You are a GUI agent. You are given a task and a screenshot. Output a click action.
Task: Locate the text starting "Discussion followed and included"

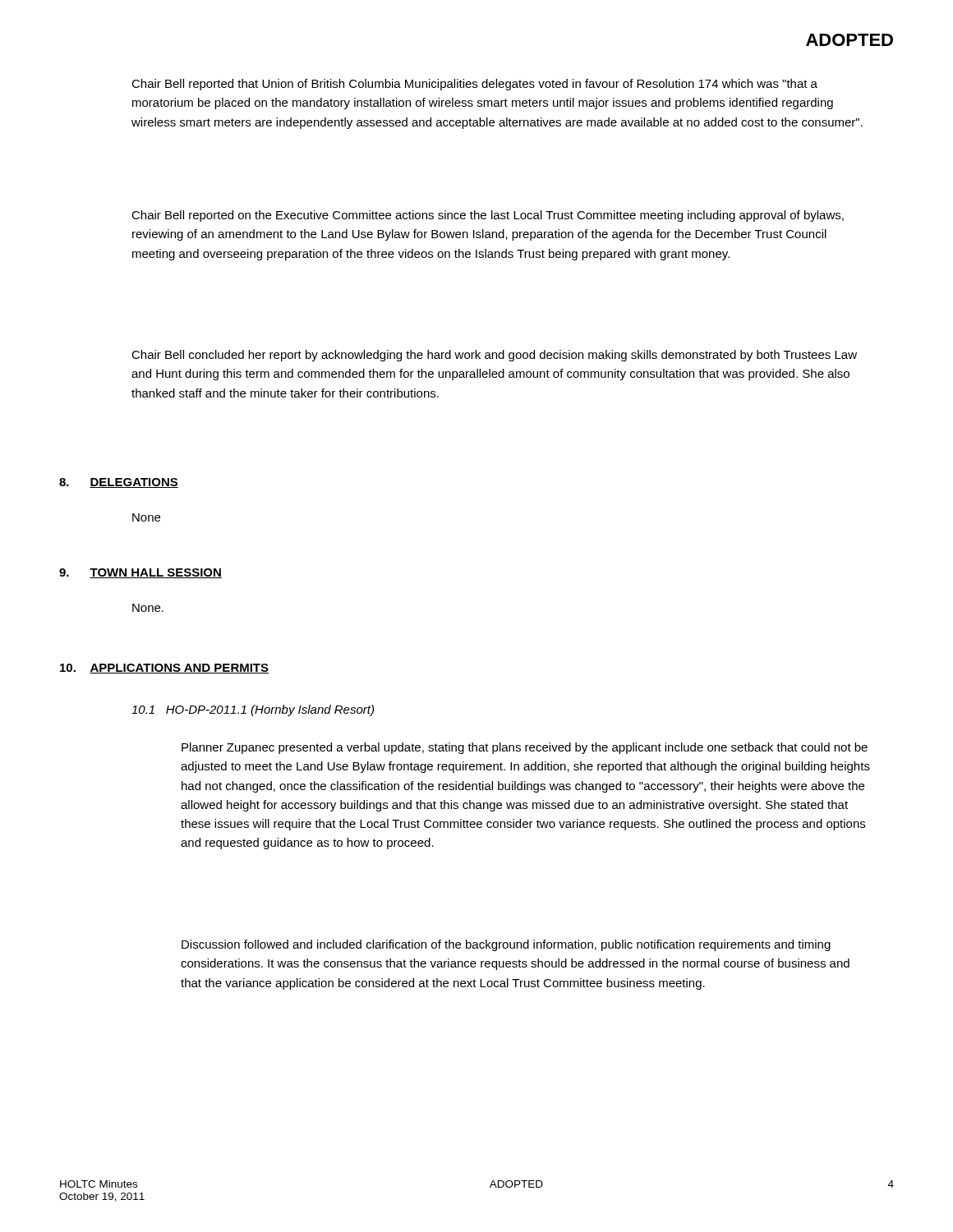point(515,963)
